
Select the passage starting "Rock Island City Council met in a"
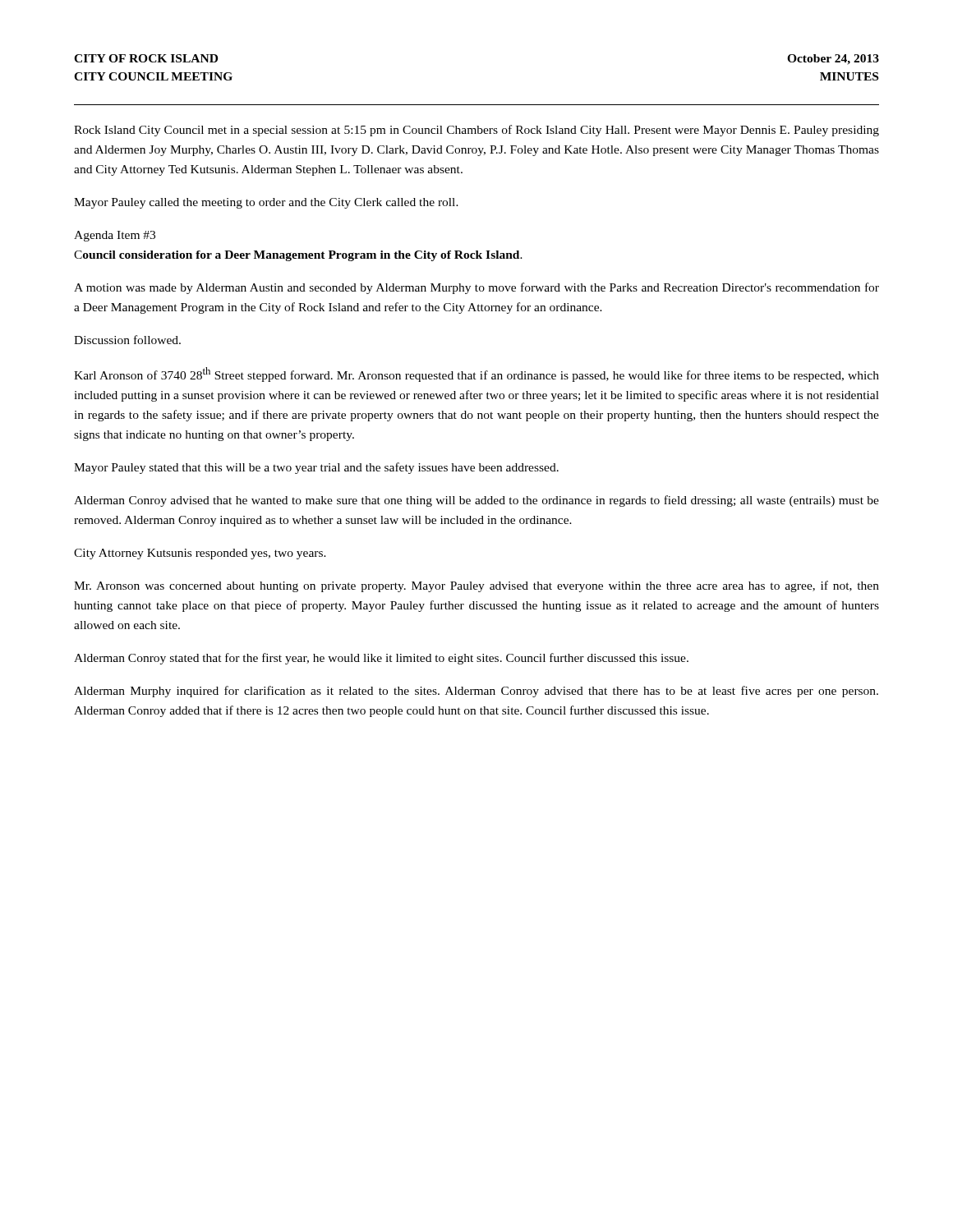click(476, 149)
